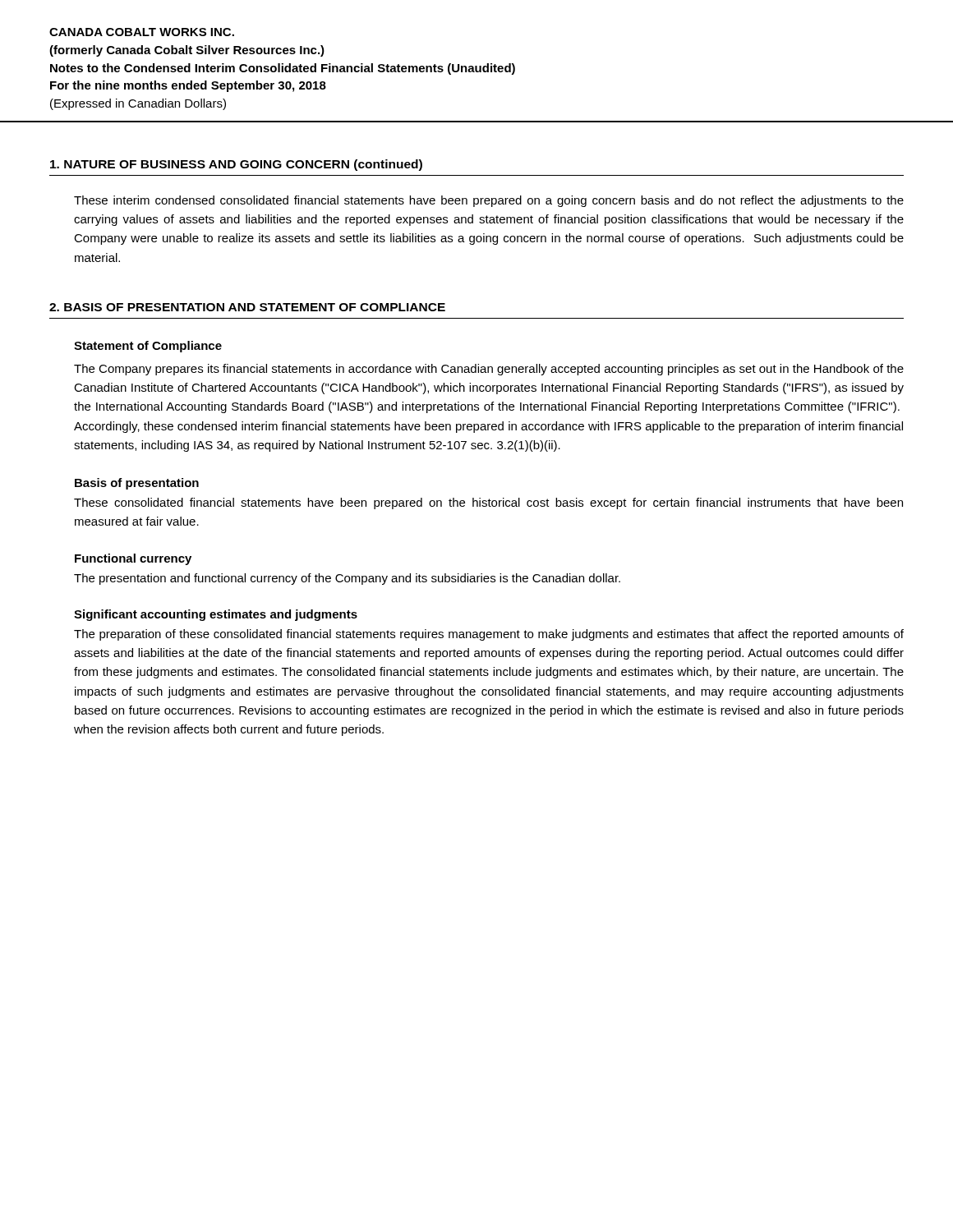The width and height of the screenshot is (953, 1232).
Task: Locate the text block with the text "These interim condensed consolidated financial statements"
Action: pyautogui.click(x=489, y=228)
